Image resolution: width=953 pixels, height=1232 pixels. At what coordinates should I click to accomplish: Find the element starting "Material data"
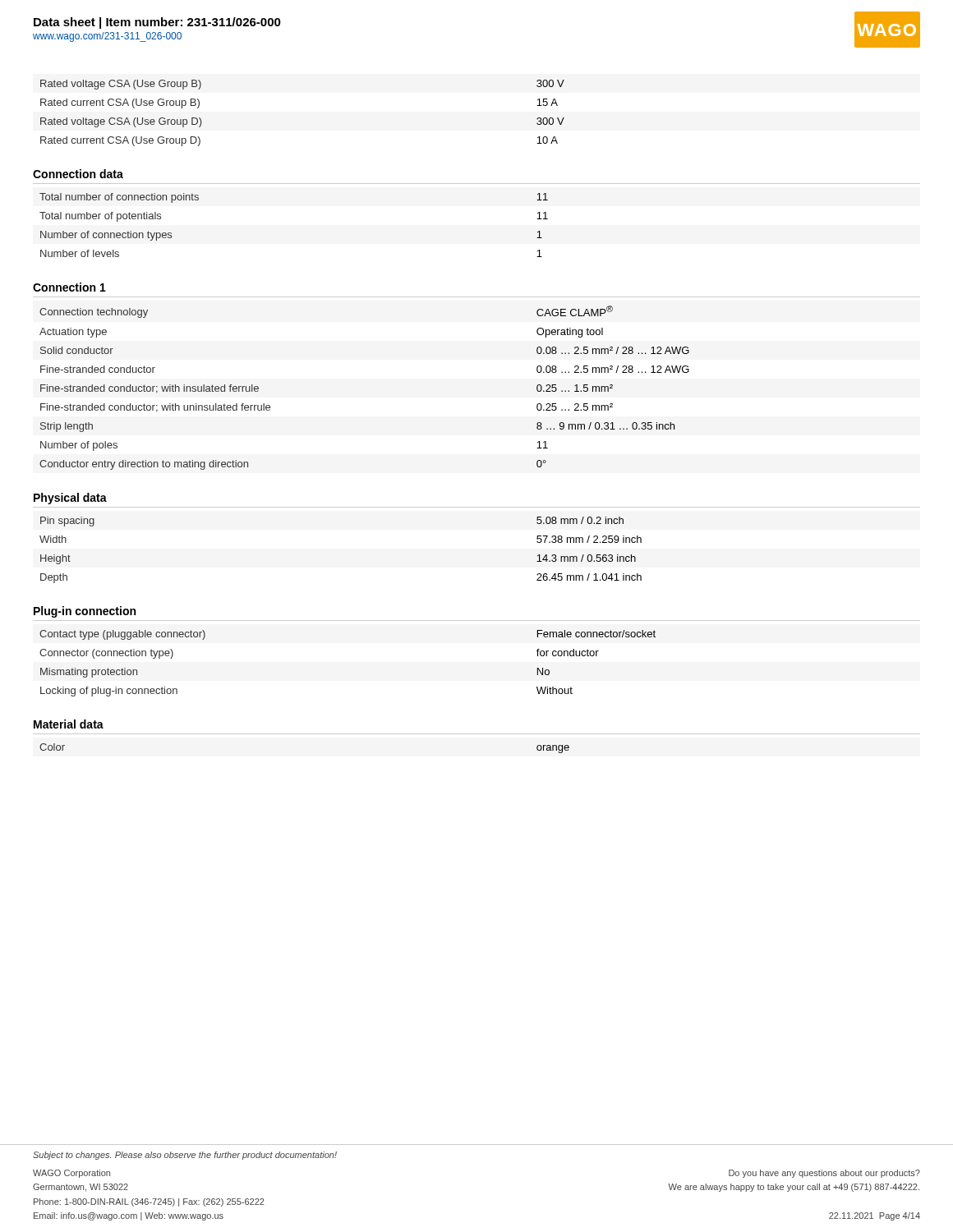click(x=68, y=725)
